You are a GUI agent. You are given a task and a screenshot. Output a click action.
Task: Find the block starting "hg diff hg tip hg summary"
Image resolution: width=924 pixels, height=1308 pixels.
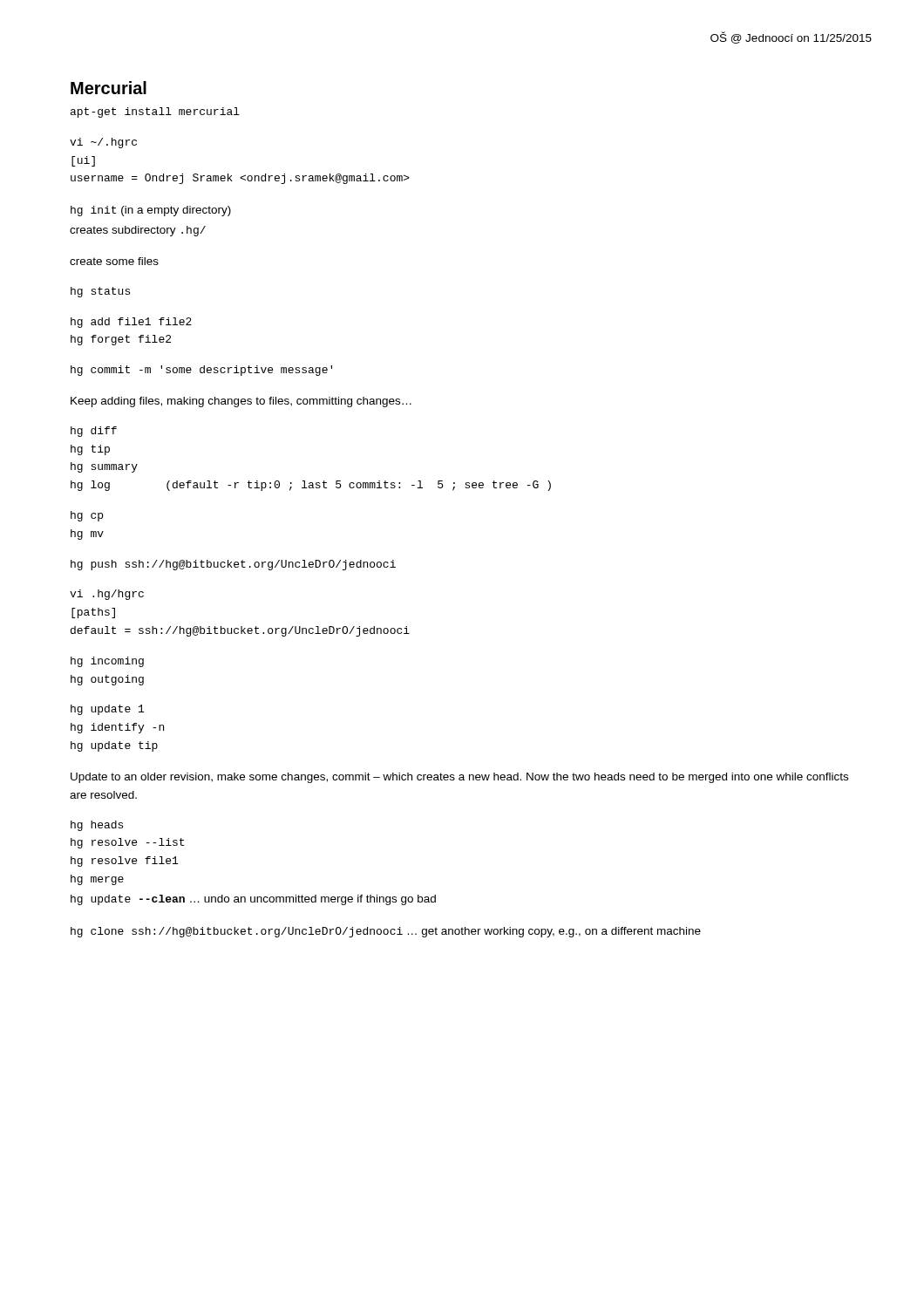(94, 432)
